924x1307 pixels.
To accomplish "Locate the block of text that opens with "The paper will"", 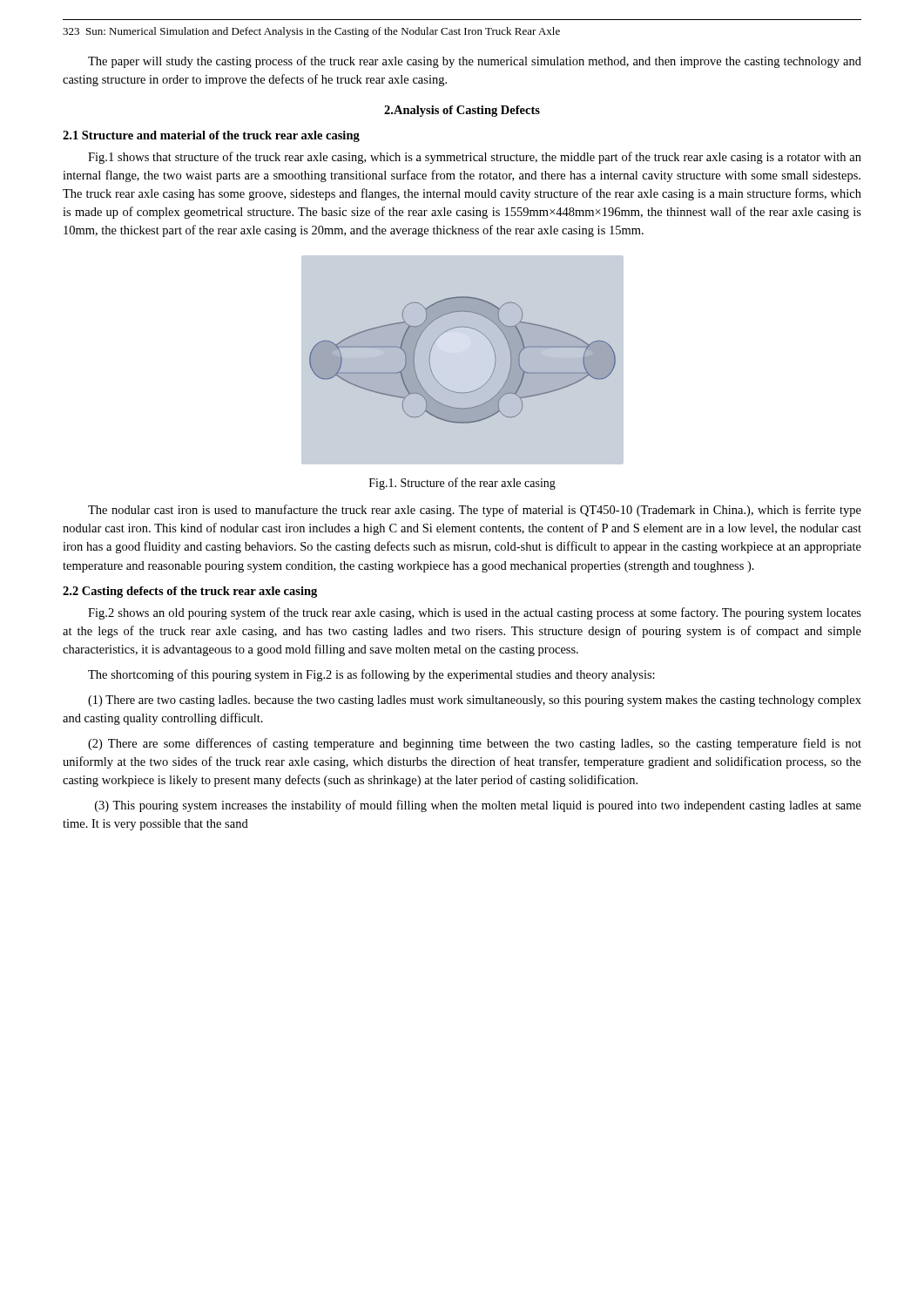I will coord(462,71).
